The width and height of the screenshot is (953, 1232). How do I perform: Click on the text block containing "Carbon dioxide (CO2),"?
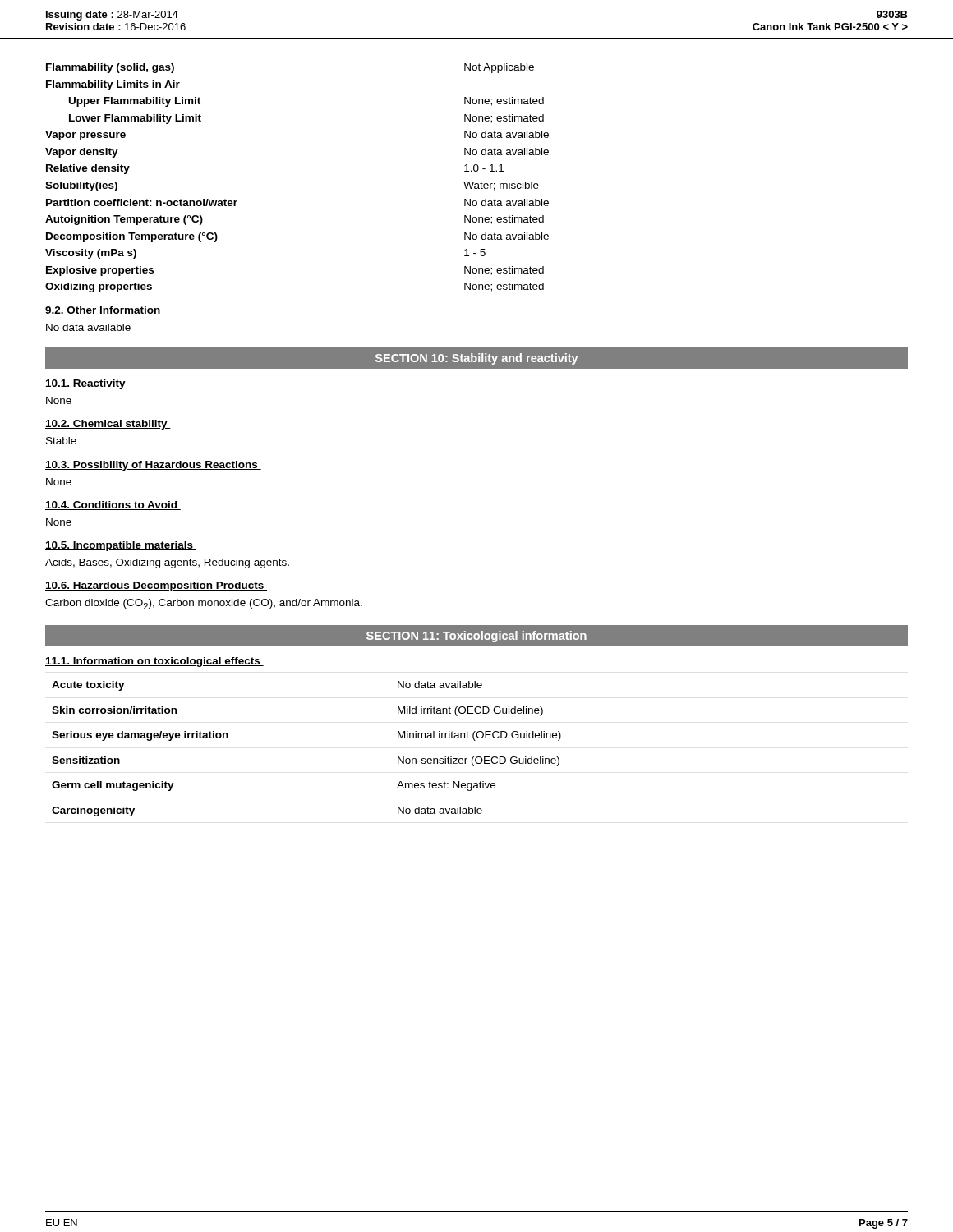coord(204,604)
